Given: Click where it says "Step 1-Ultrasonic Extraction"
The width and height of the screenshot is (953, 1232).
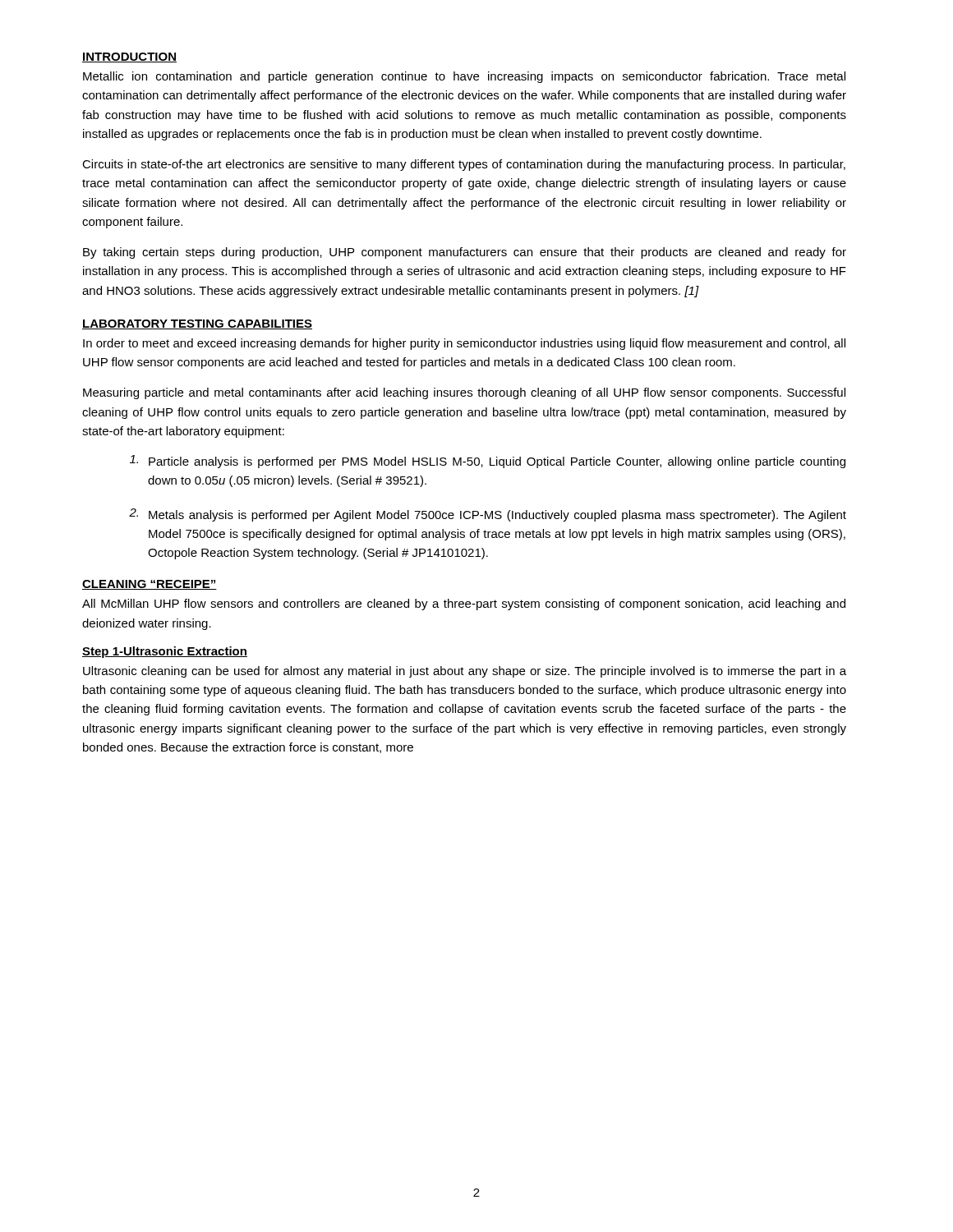Looking at the screenshot, I should [x=165, y=651].
